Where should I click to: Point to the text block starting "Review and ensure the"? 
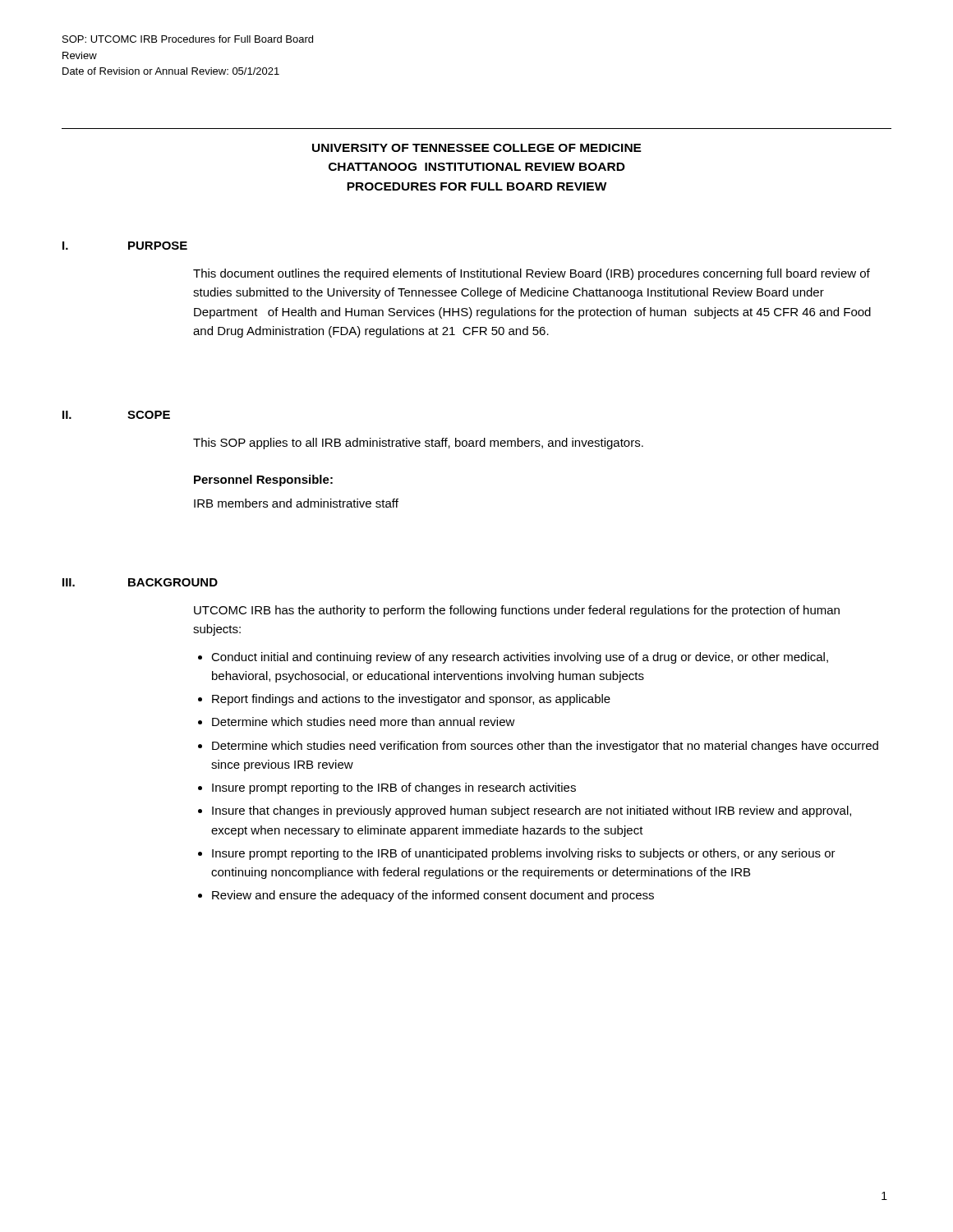[433, 895]
